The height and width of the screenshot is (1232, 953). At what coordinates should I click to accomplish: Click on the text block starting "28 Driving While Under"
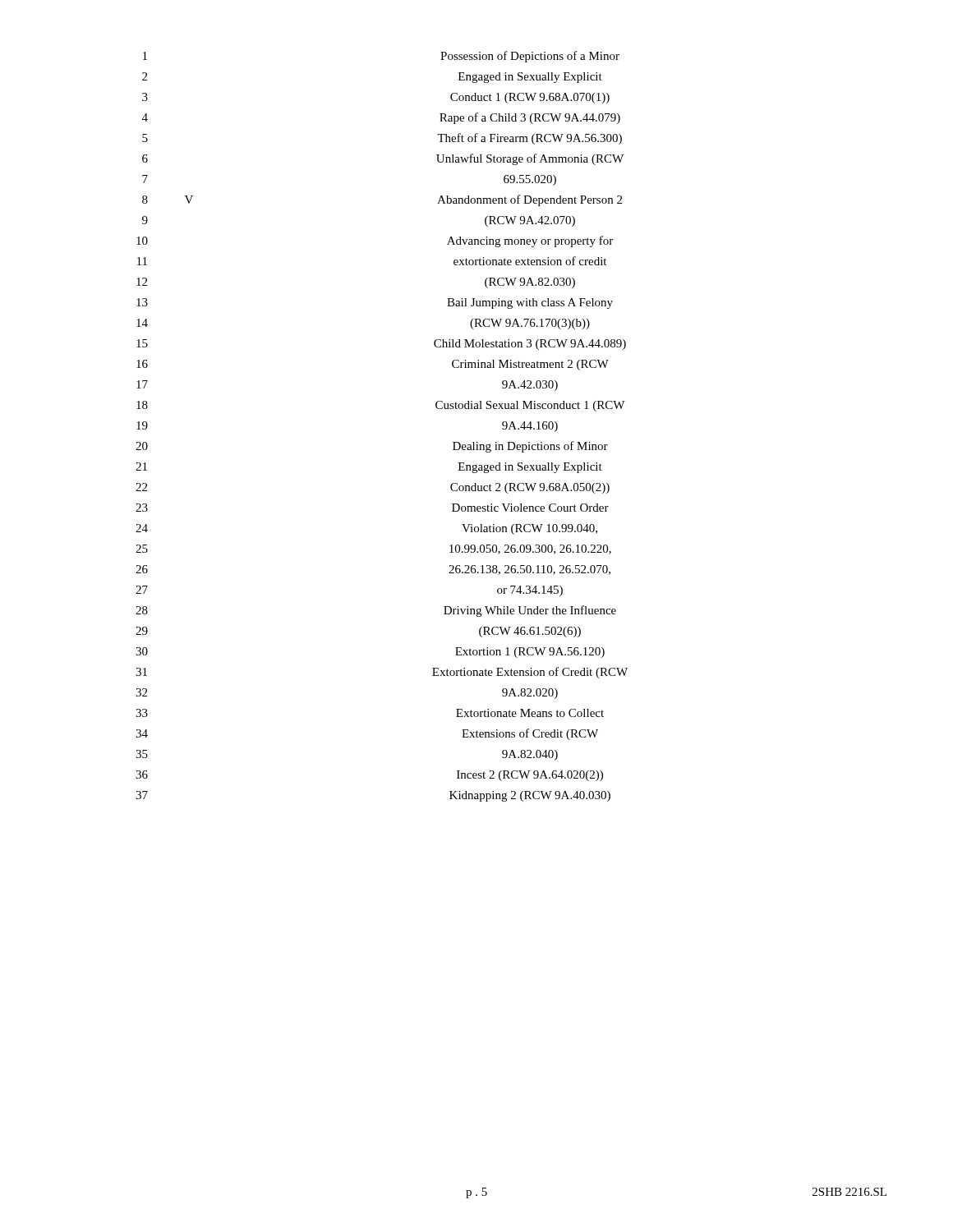click(476, 611)
